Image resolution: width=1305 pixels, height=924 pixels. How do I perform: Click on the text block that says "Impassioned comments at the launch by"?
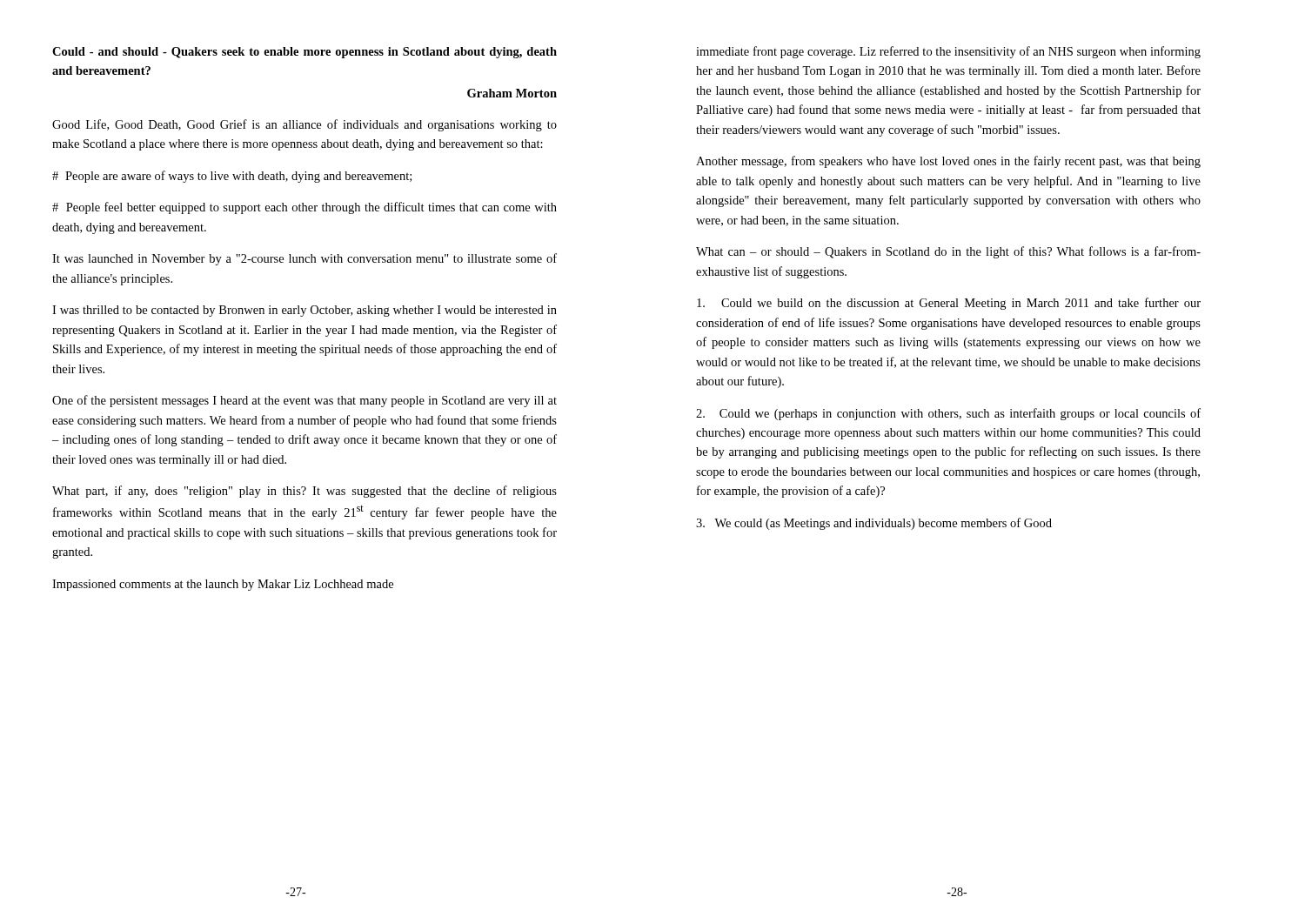pos(305,584)
